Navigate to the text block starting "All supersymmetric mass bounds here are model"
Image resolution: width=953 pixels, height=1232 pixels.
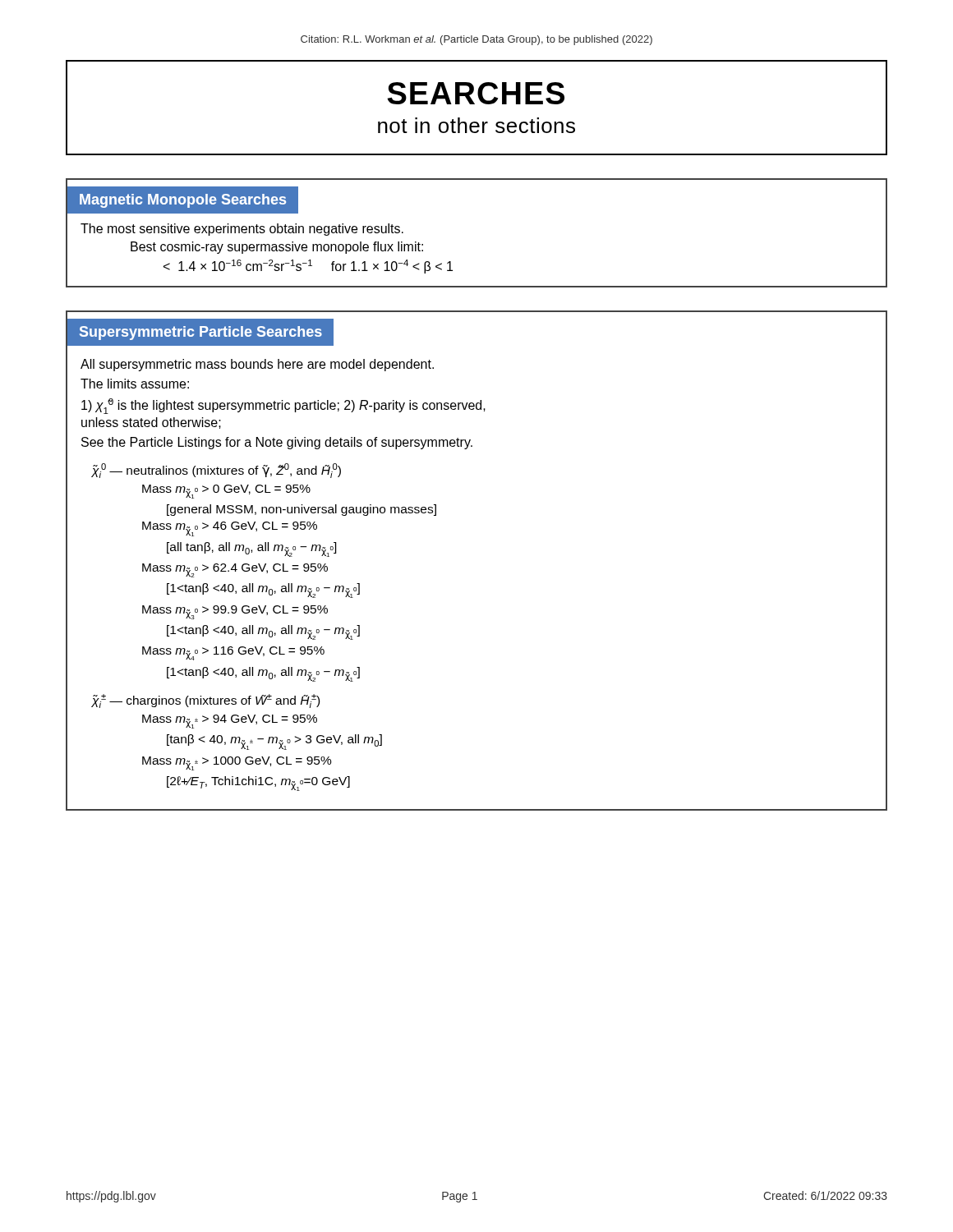258,365
